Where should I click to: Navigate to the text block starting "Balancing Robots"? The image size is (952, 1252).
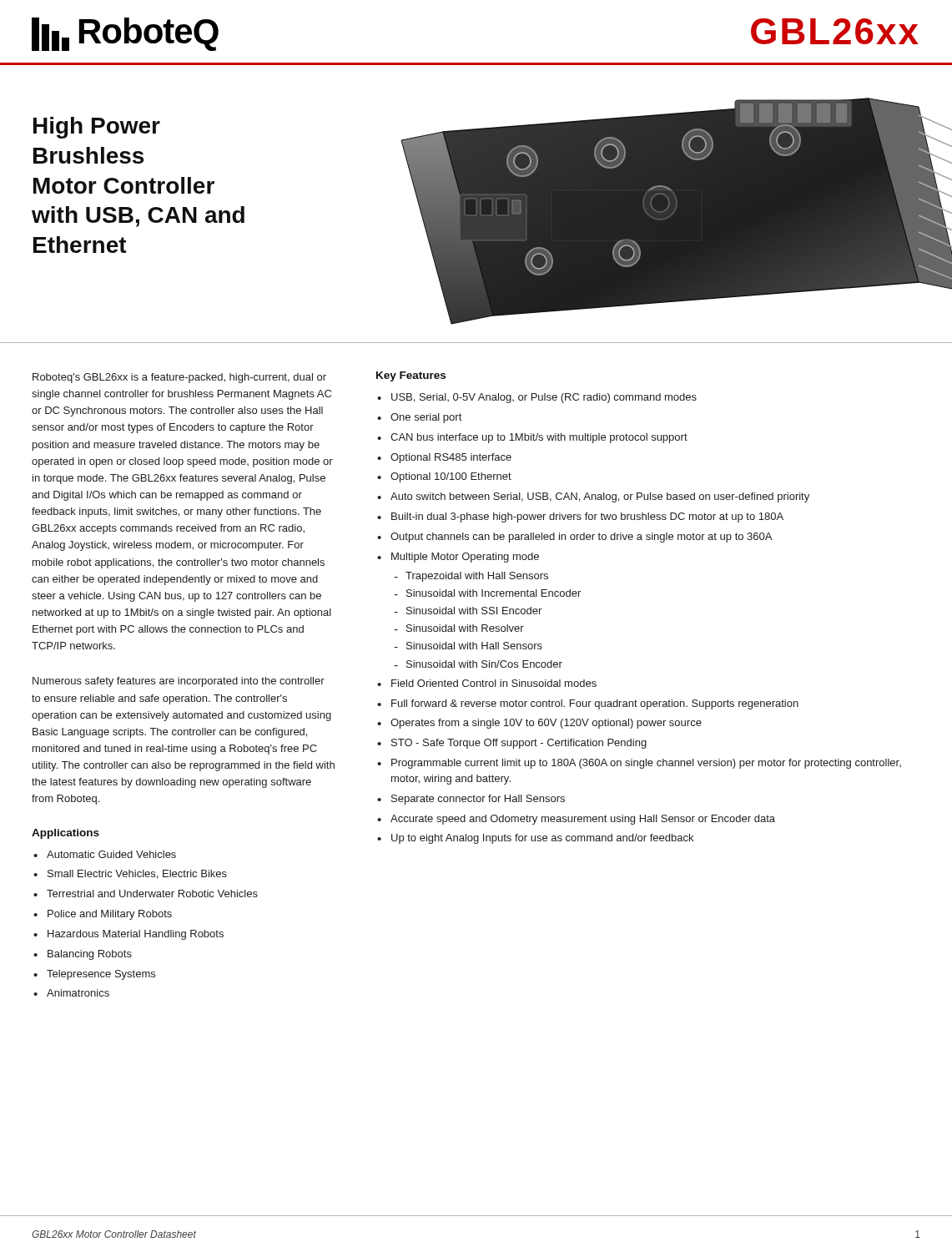(89, 953)
